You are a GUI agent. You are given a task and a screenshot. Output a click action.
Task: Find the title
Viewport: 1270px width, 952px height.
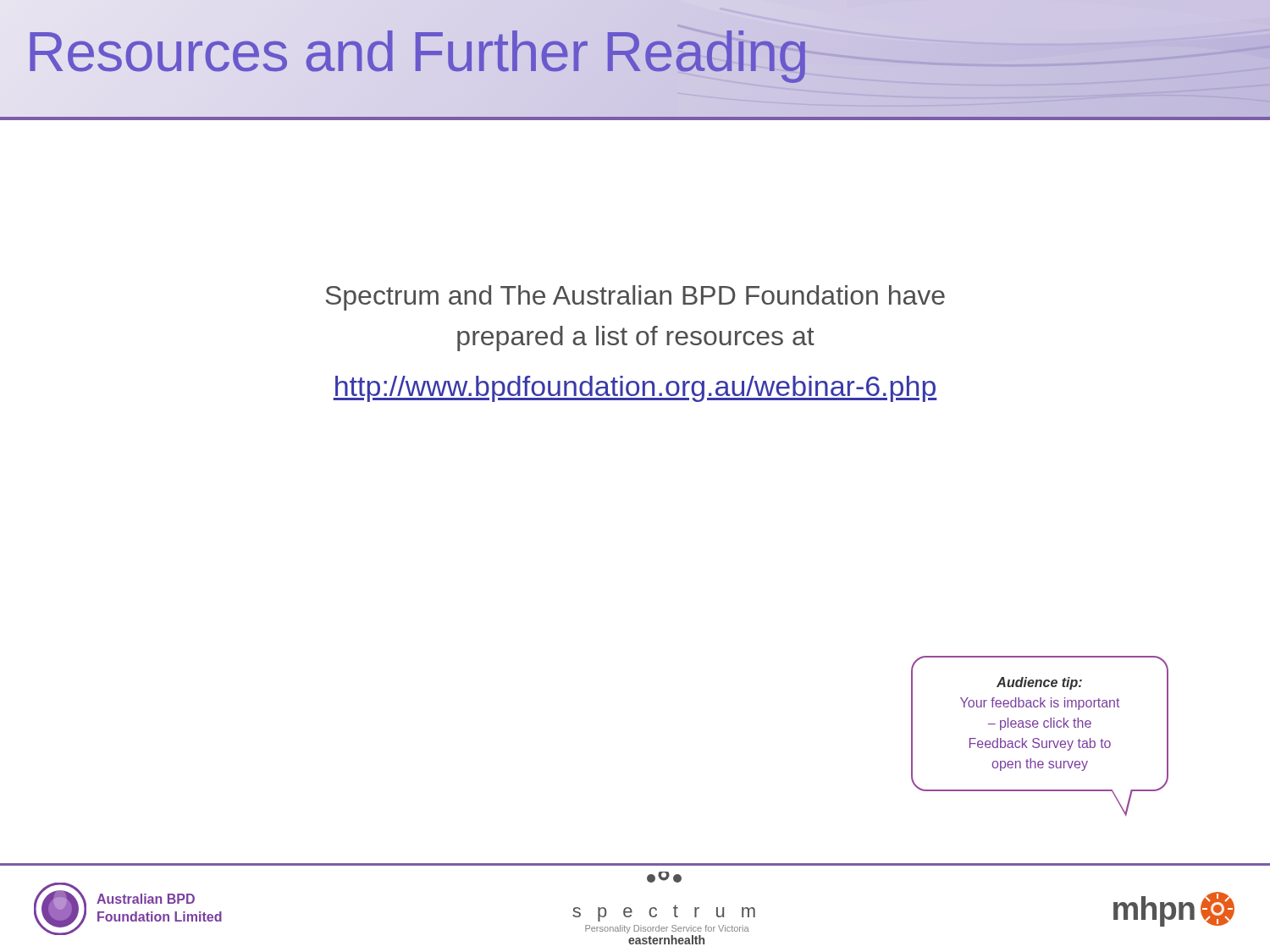(417, 52)
